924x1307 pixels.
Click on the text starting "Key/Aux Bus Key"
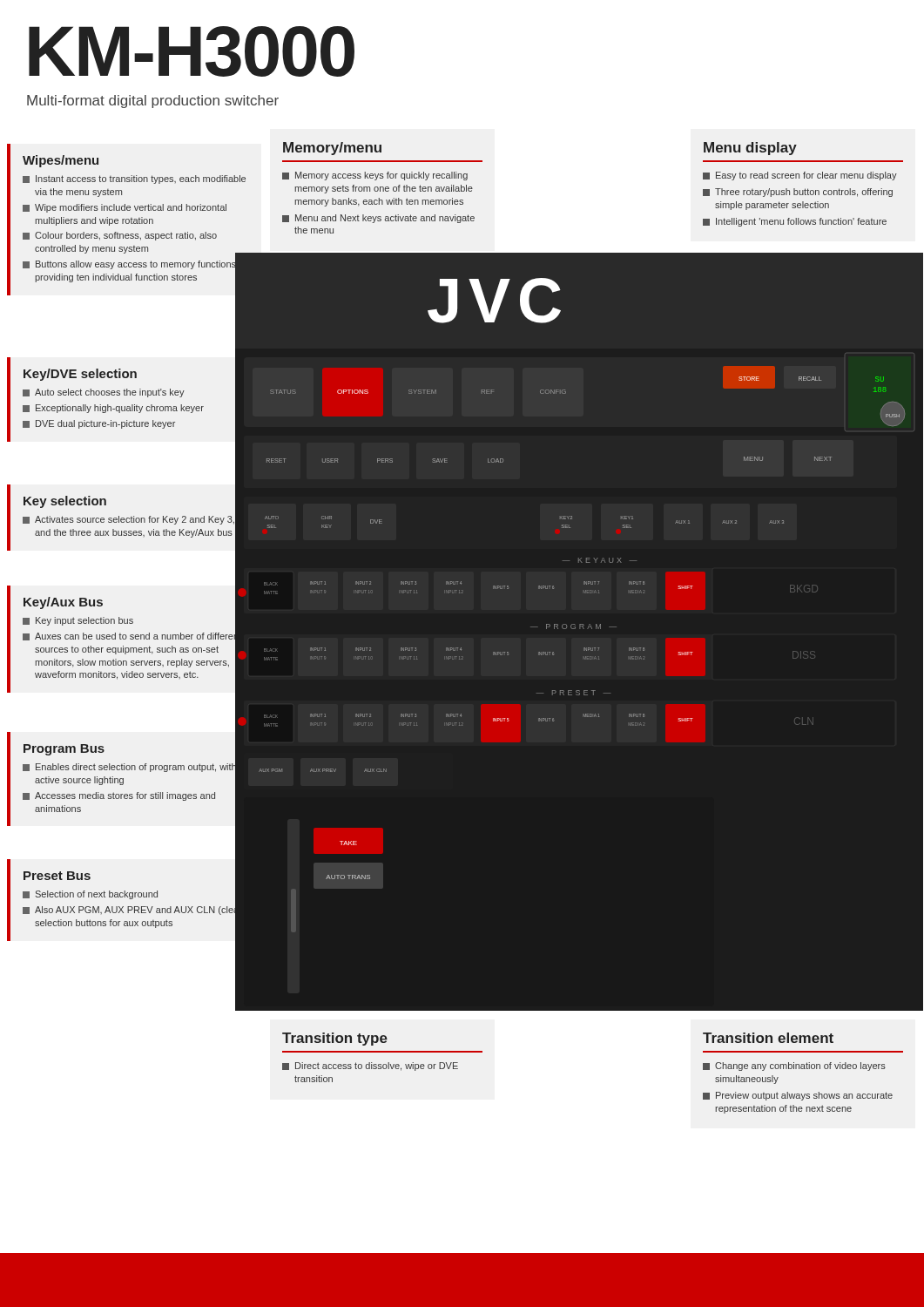click(137, 638)
